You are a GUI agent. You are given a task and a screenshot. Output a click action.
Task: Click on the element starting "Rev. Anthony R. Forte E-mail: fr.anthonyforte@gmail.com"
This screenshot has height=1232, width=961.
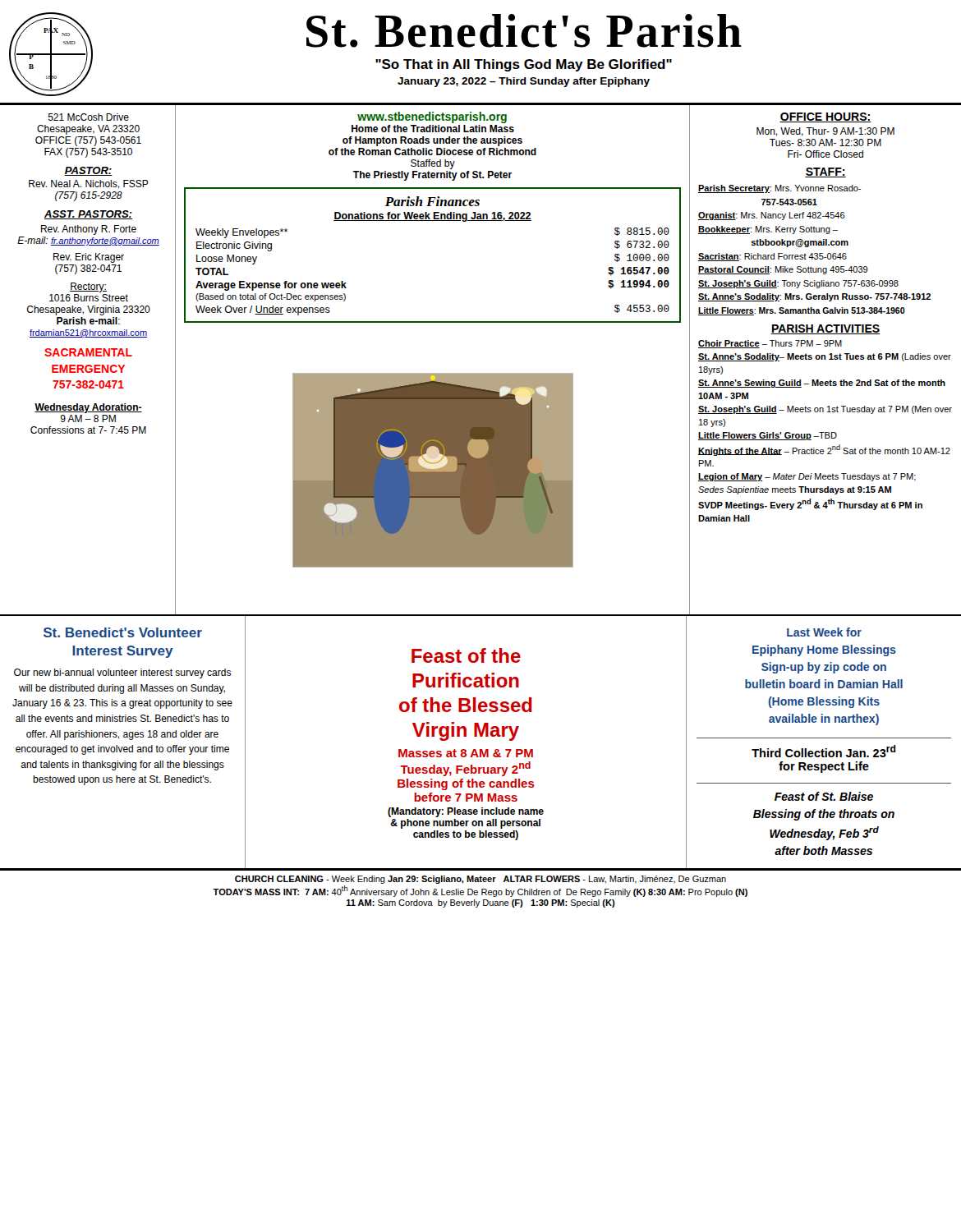(88, 235)
